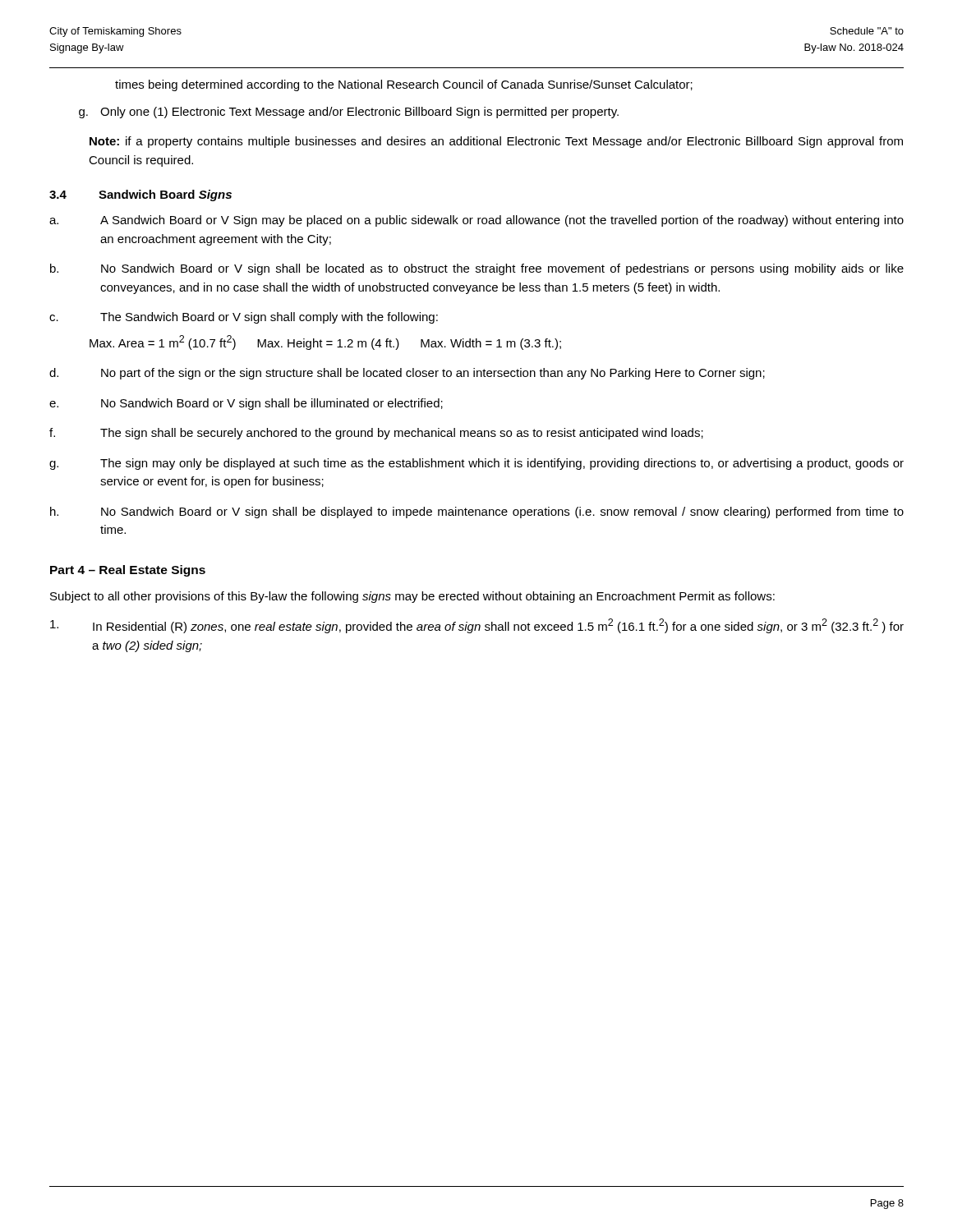This screenshot has height=1232, width=953.
Task: Find the block on this page that starts "d. No part of the sign or"
Action: pyautogui.click(x=476, y=373)
